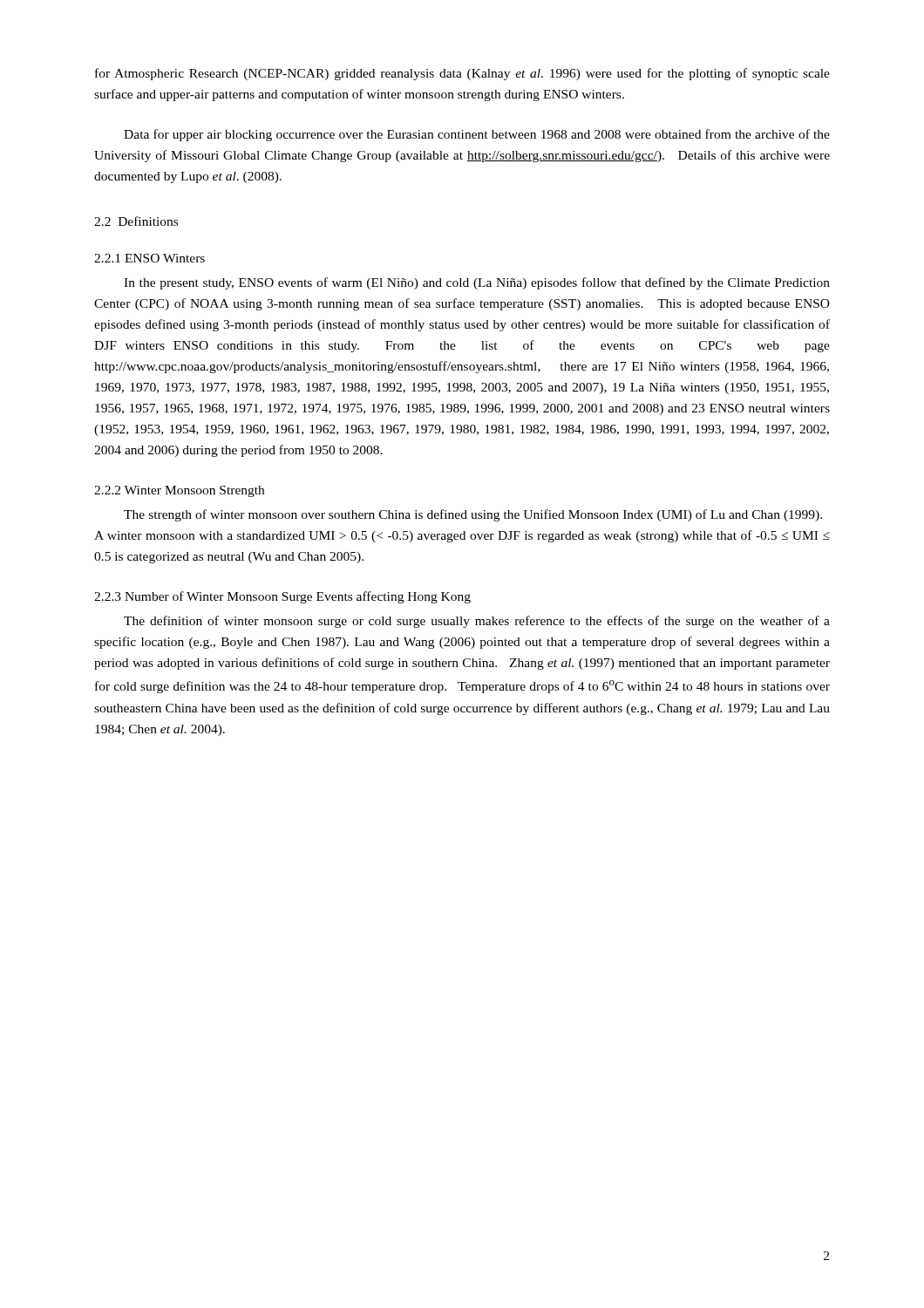Find "2.2.1 ENSO Winters" on this page

point(149,258)
